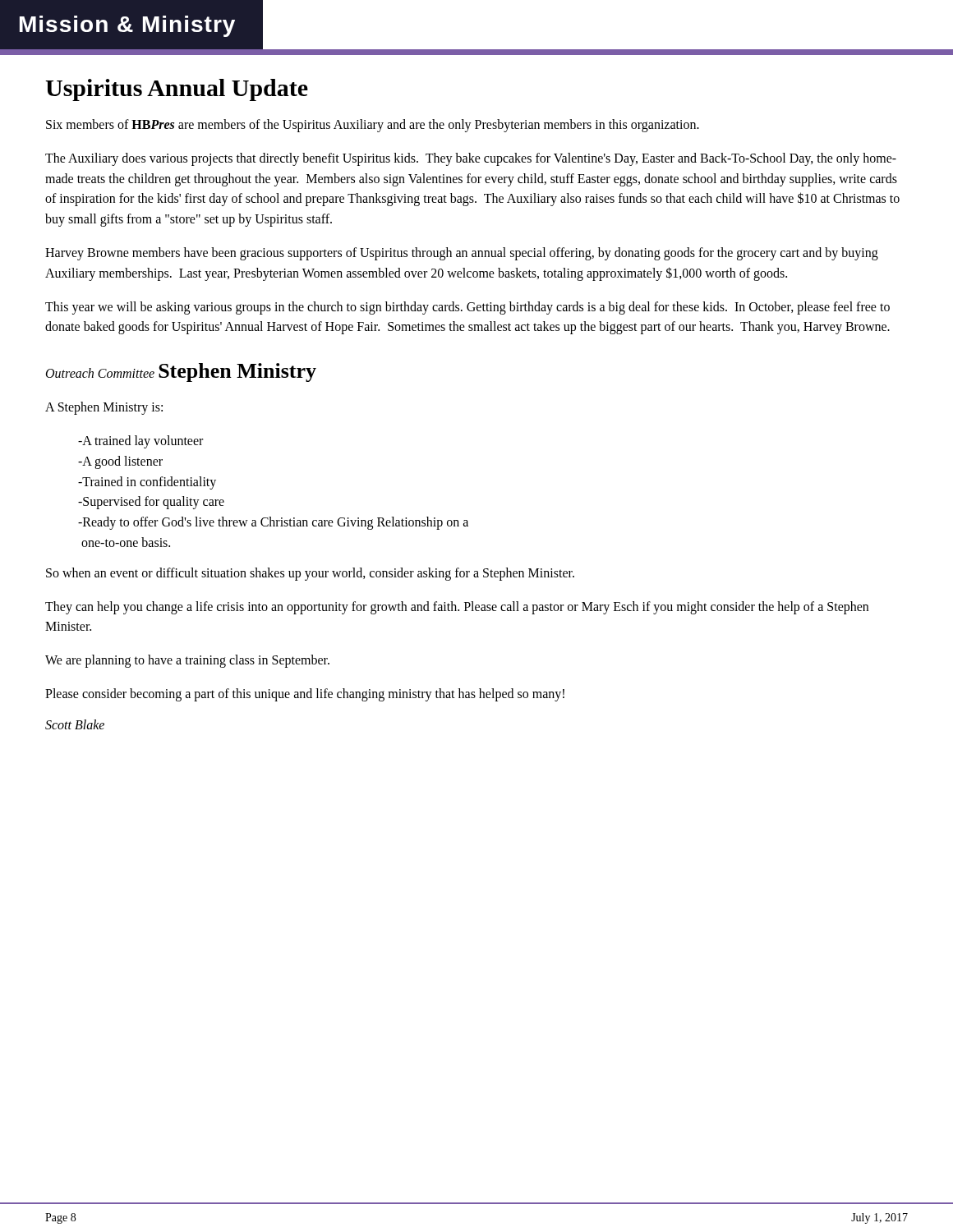Locate the text "Stephen Ministry"

237,371
